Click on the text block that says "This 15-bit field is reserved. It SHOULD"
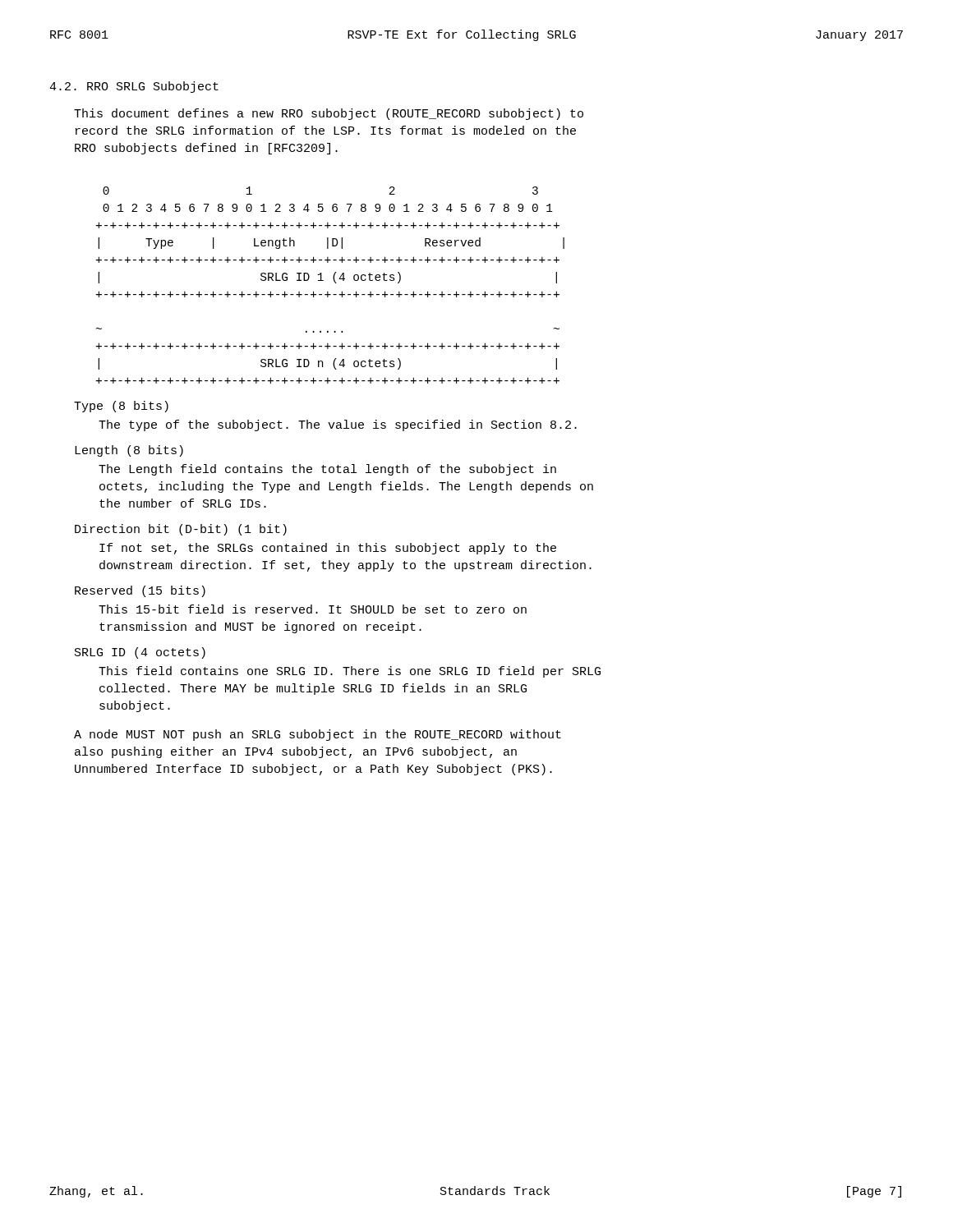 point(313,619)
